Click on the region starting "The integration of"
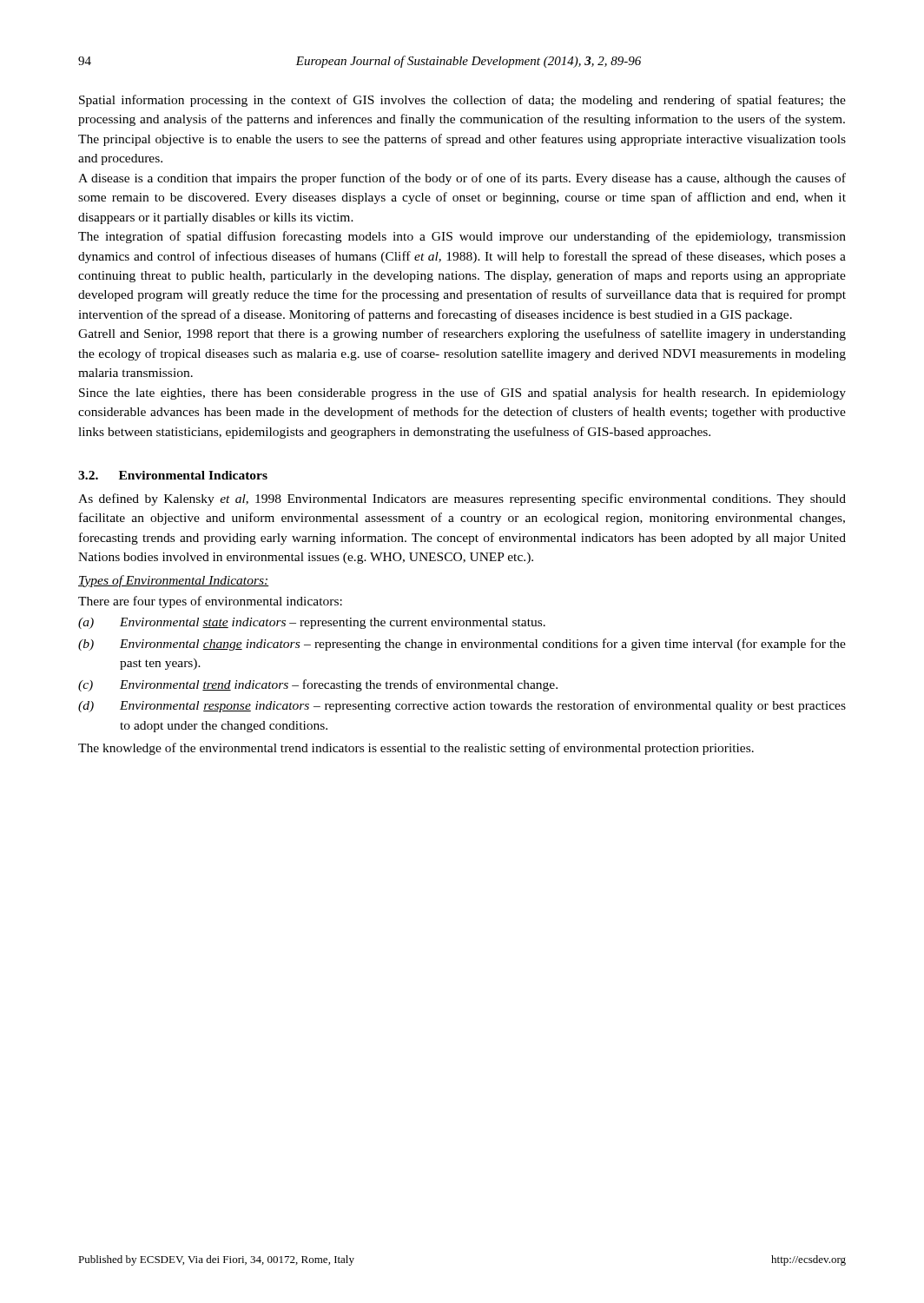This screenshot has height=1303, width=924. click(462, 275)
